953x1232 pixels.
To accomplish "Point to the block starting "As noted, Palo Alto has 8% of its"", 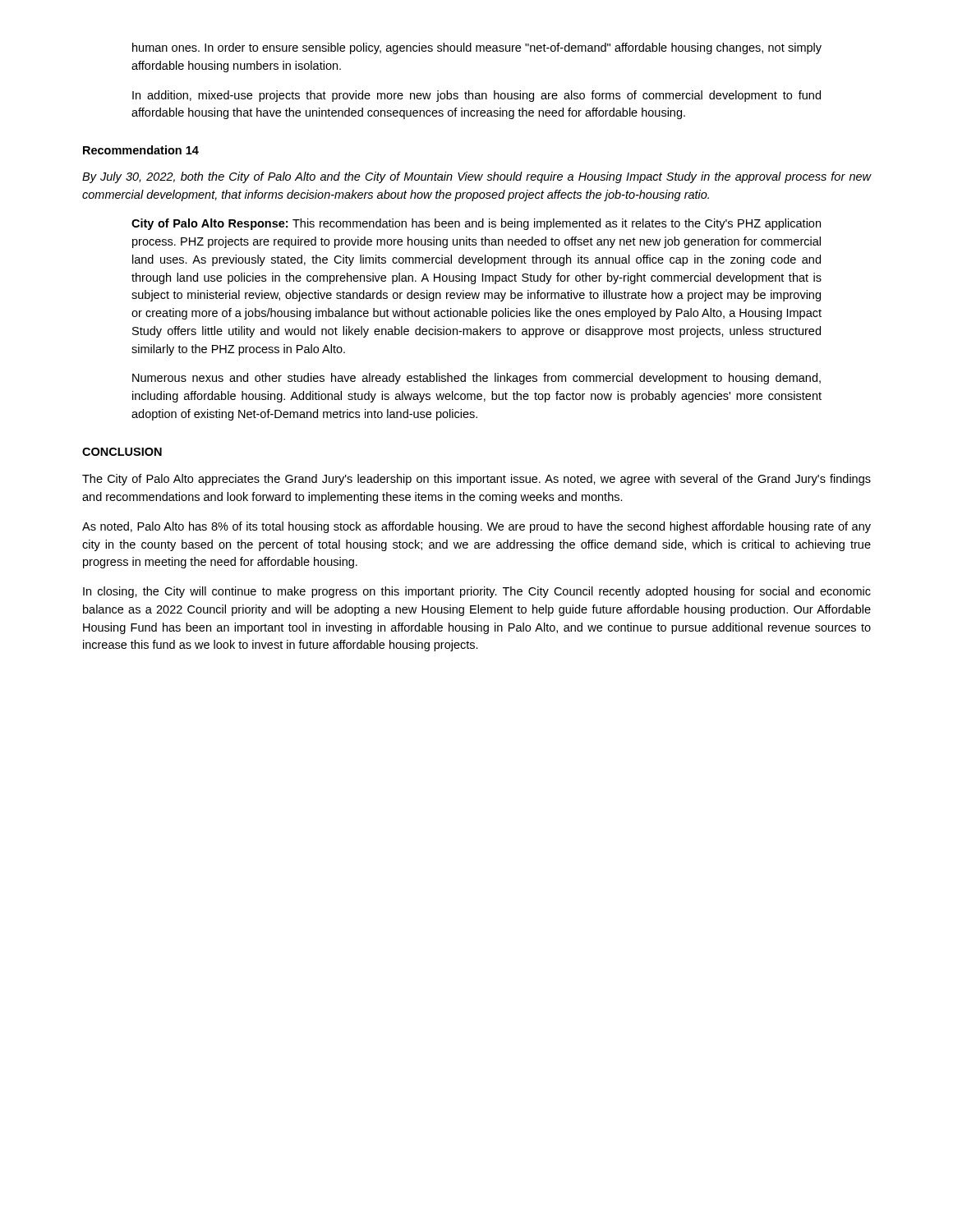I will point(476,545).
